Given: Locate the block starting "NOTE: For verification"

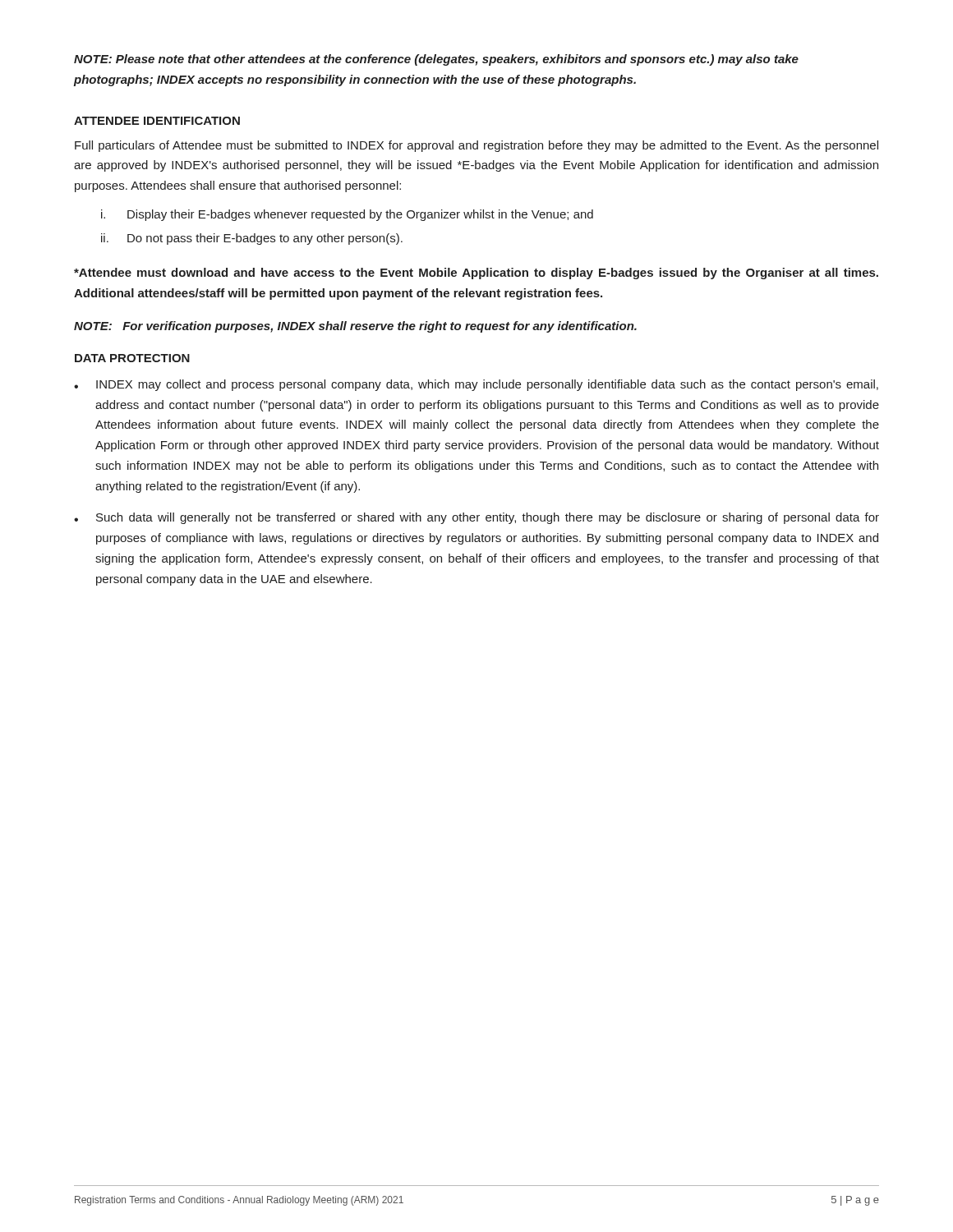Looking at the screenshot, I should click(x=356, y=325).
